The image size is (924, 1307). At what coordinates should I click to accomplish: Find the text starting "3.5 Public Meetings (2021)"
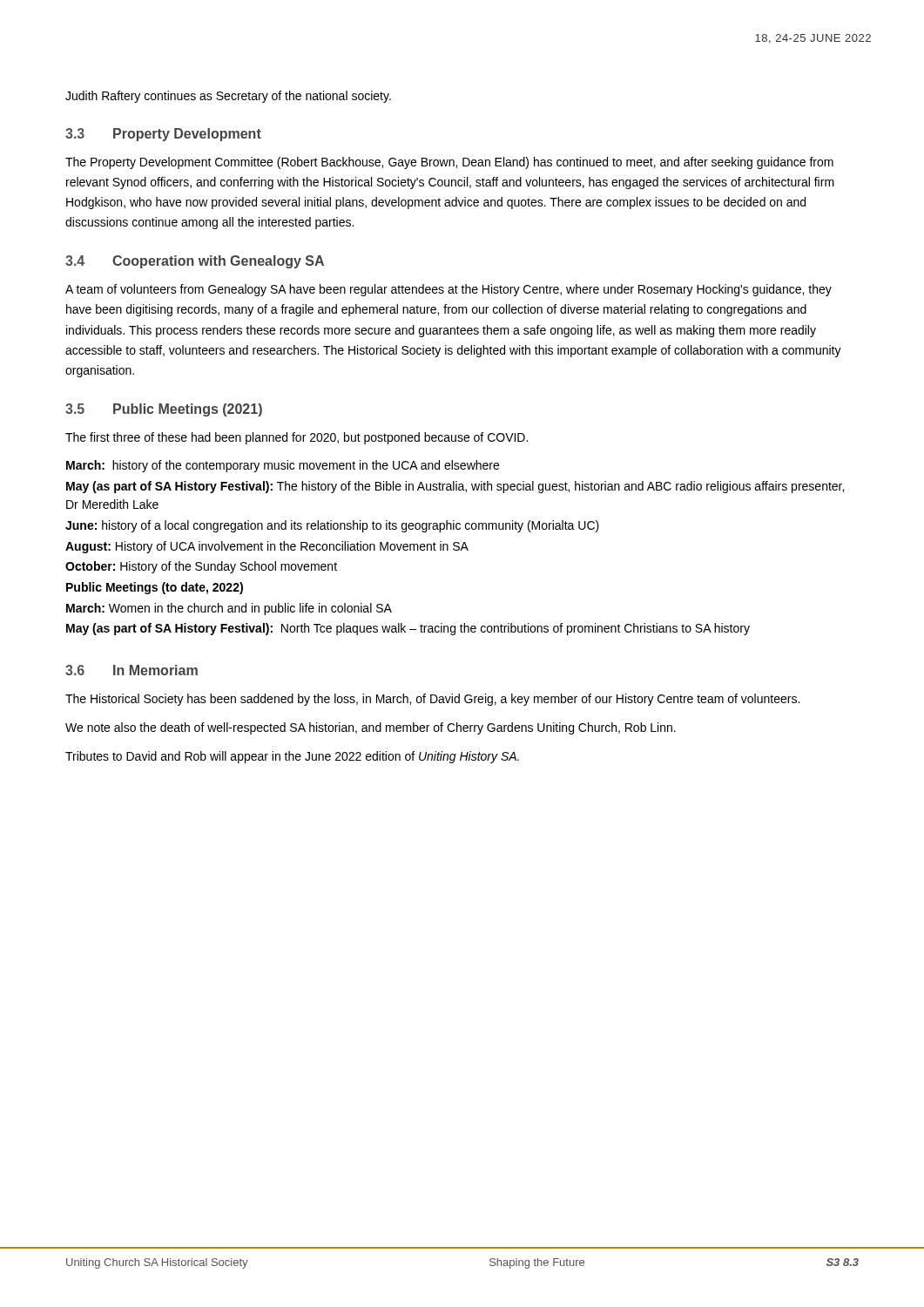click(x=164, y=409)
